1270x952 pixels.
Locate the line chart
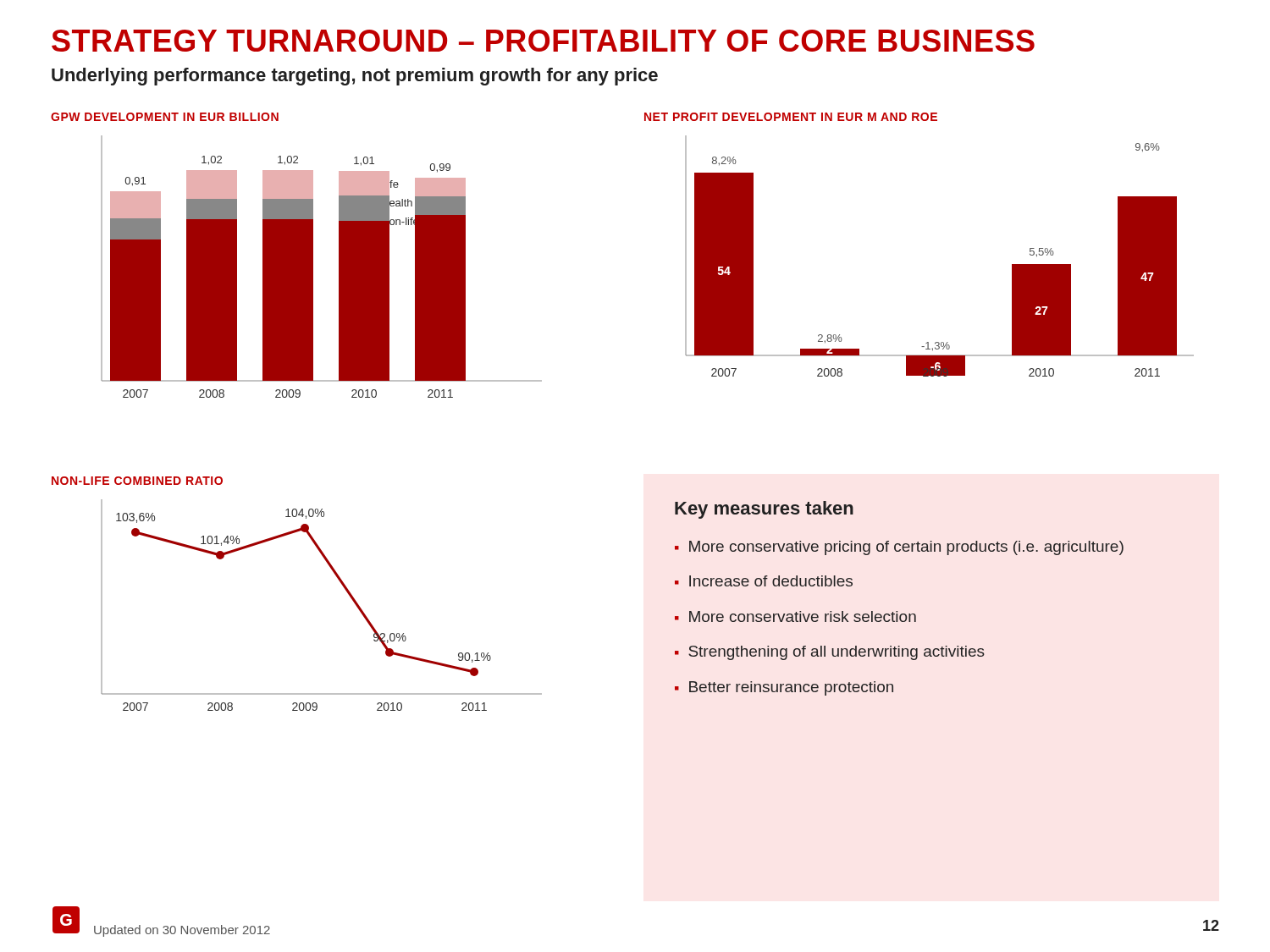click(x=313, y=614)
